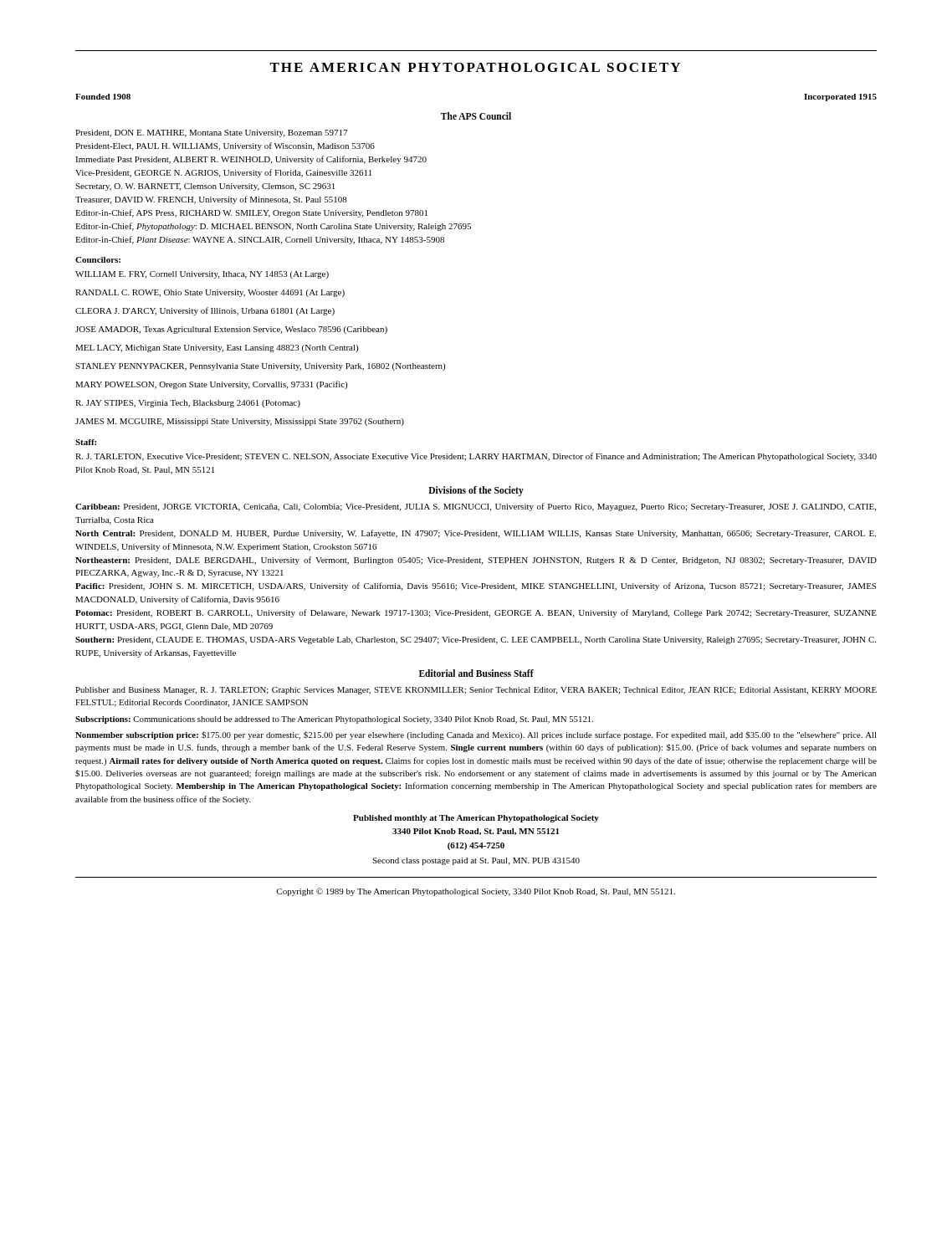
Task: Find the text block with the text "Copyright © 1989 by The American"
Action: tap(476, 891)
